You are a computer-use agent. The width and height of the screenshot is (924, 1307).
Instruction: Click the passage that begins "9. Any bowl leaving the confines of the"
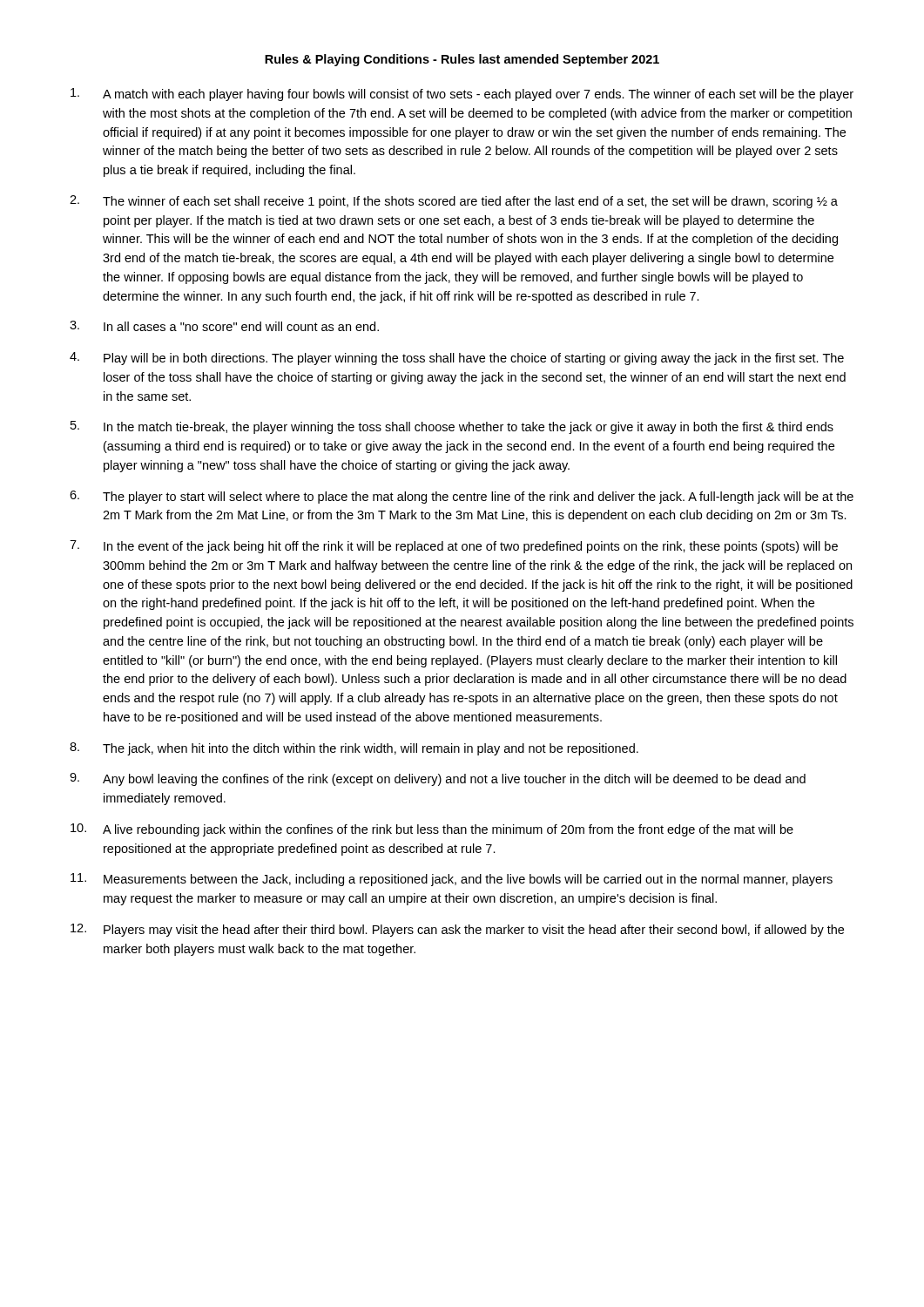point(462,789)
